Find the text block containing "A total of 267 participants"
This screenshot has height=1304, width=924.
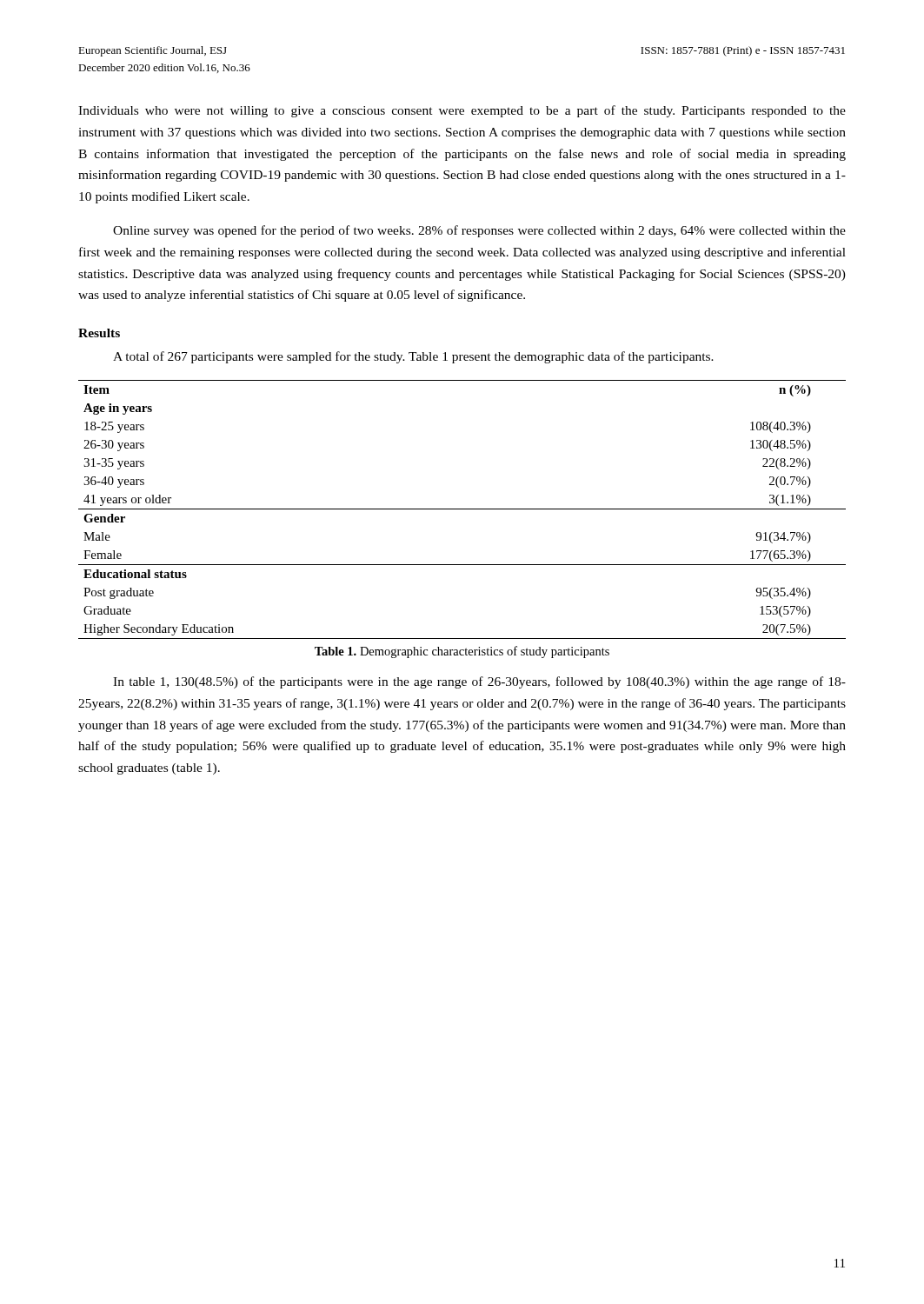414,356
